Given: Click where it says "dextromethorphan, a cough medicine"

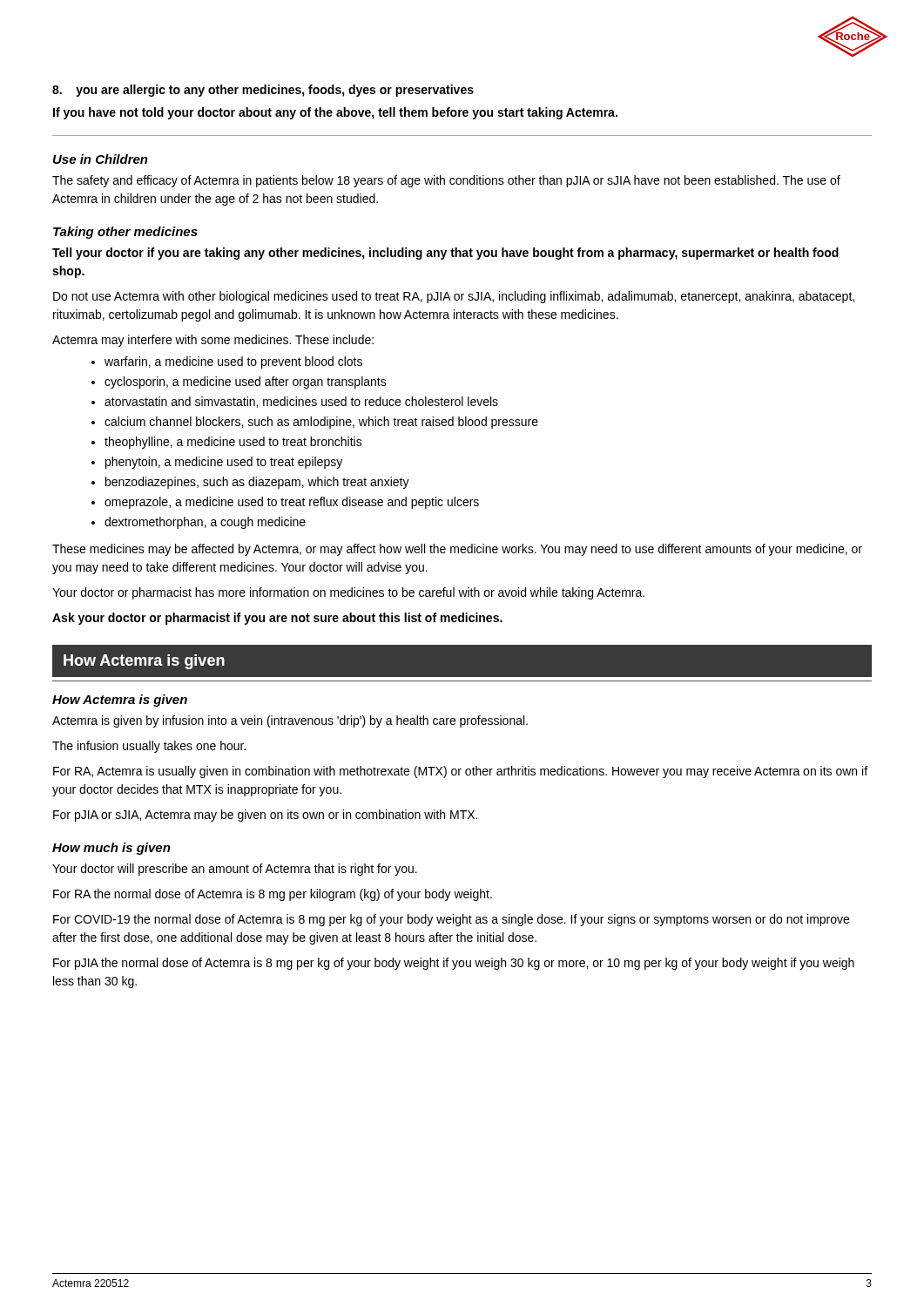Looking at the screenshot, I should 205,523.
